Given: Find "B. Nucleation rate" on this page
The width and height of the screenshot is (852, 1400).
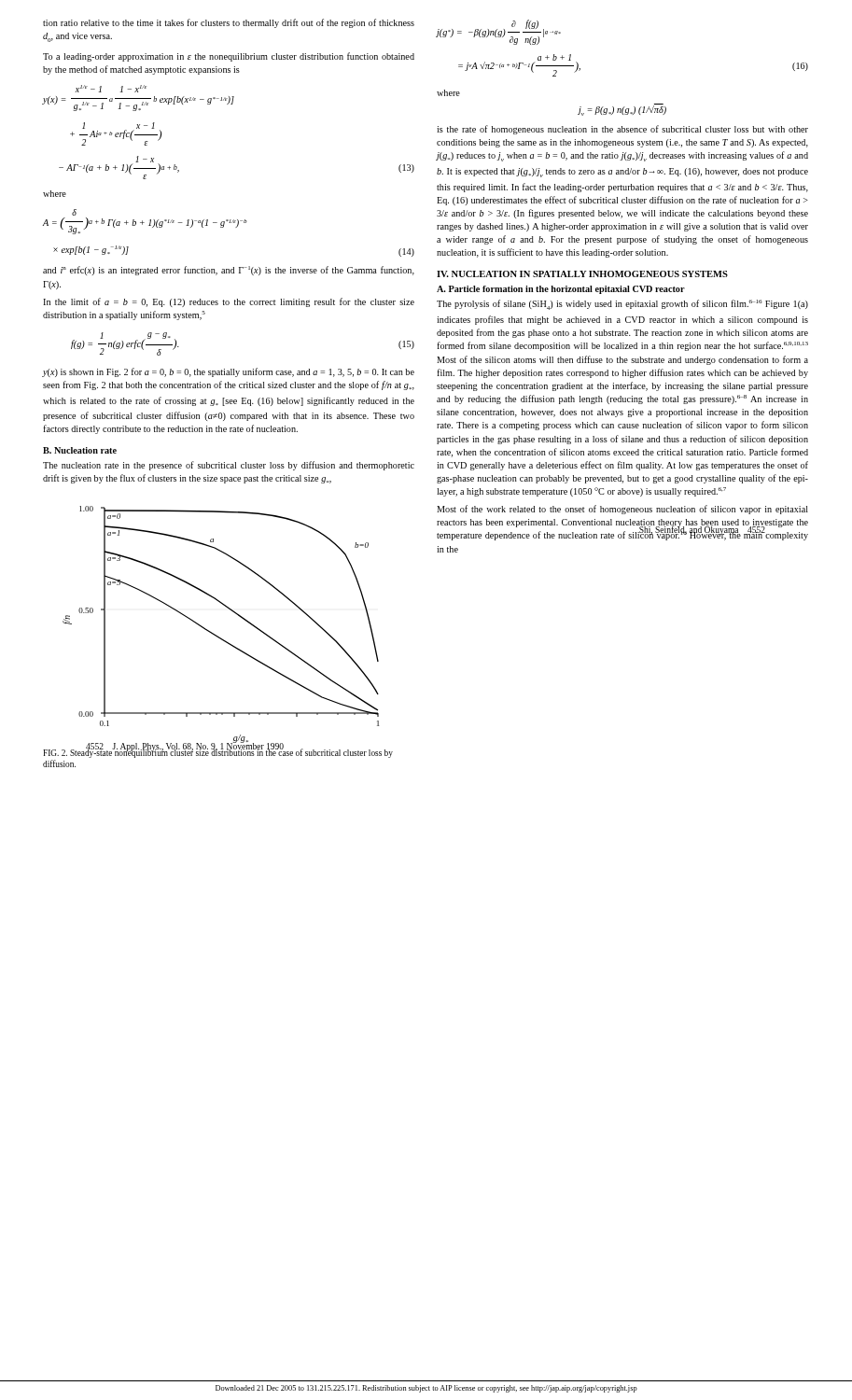Looking at the screenshot, I should tap(80, 451).
